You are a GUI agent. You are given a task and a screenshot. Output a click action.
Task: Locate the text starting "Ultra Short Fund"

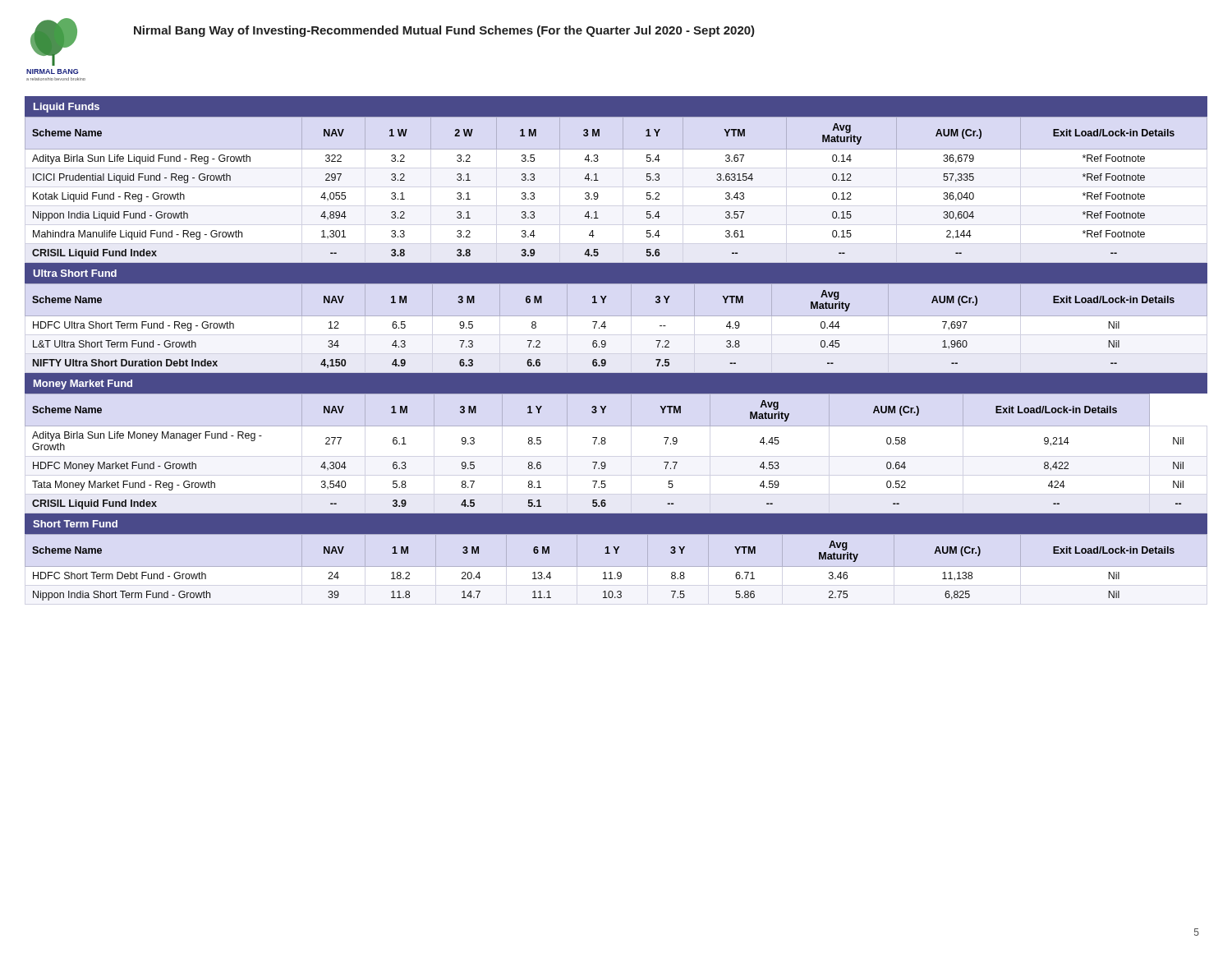click(616, 273)
